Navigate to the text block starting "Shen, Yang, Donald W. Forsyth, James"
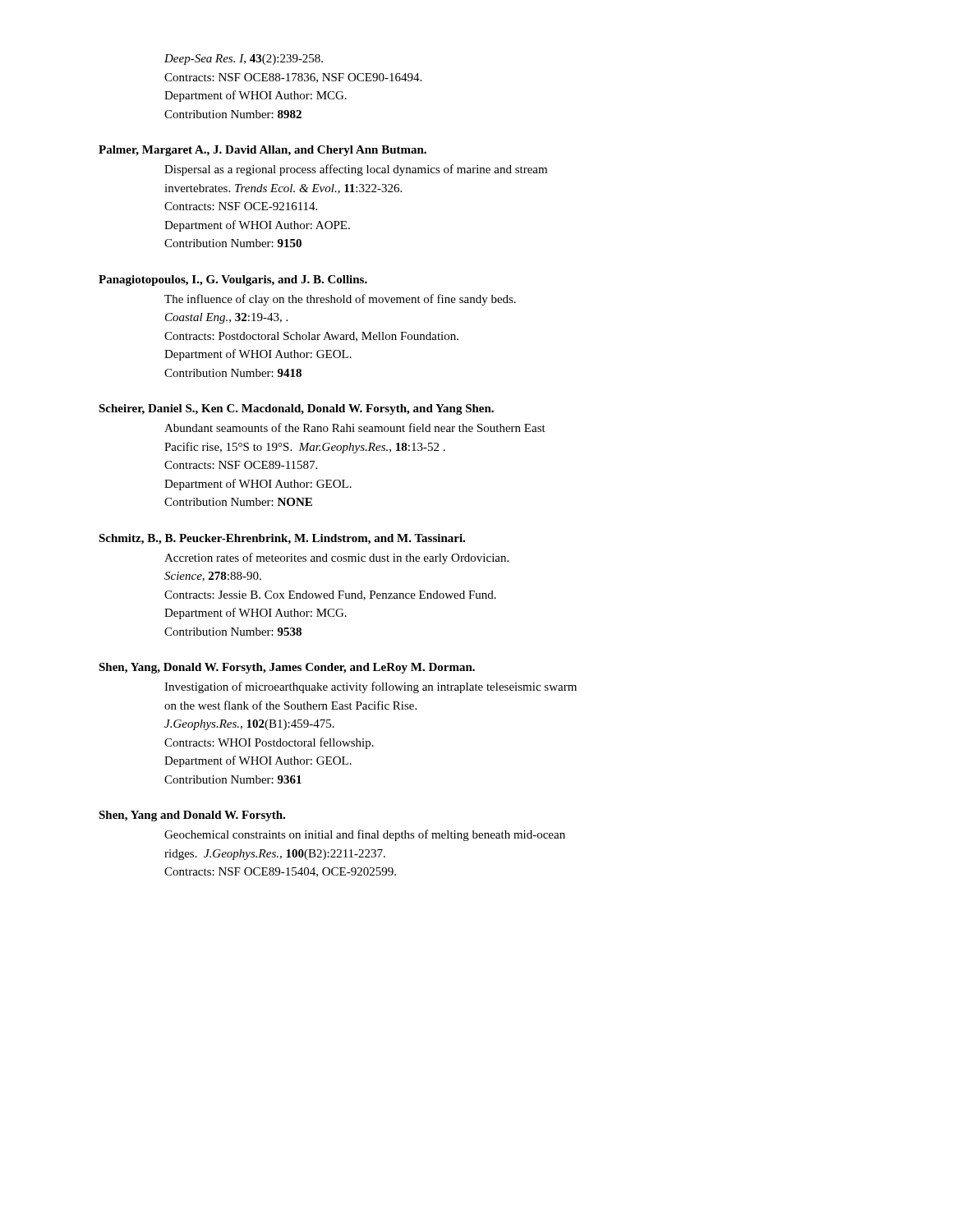Image resolution: width=953 pixels, height=1232 pixels. coord(287,668)
